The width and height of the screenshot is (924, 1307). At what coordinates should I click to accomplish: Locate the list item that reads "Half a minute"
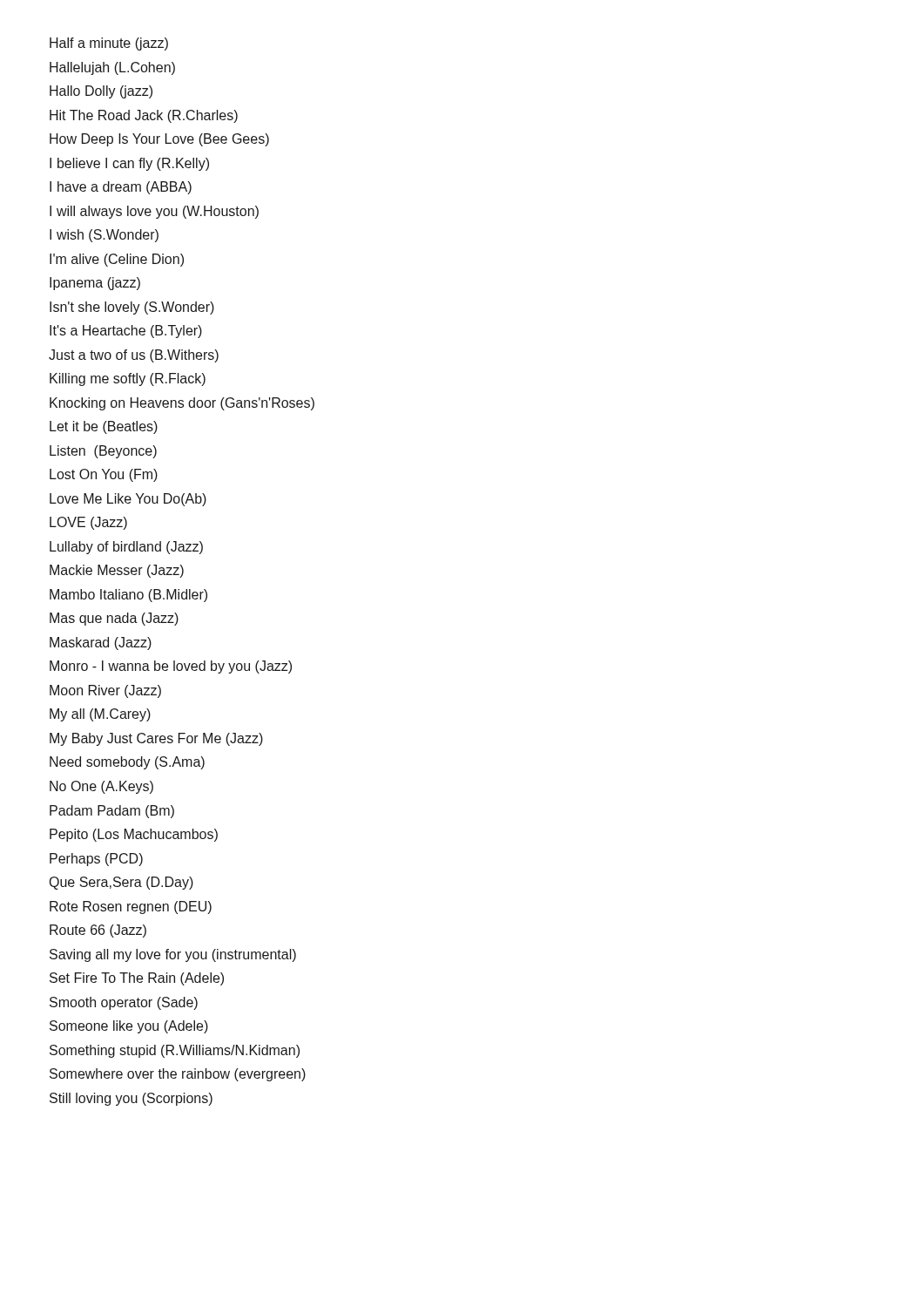[x=109, y=43]
